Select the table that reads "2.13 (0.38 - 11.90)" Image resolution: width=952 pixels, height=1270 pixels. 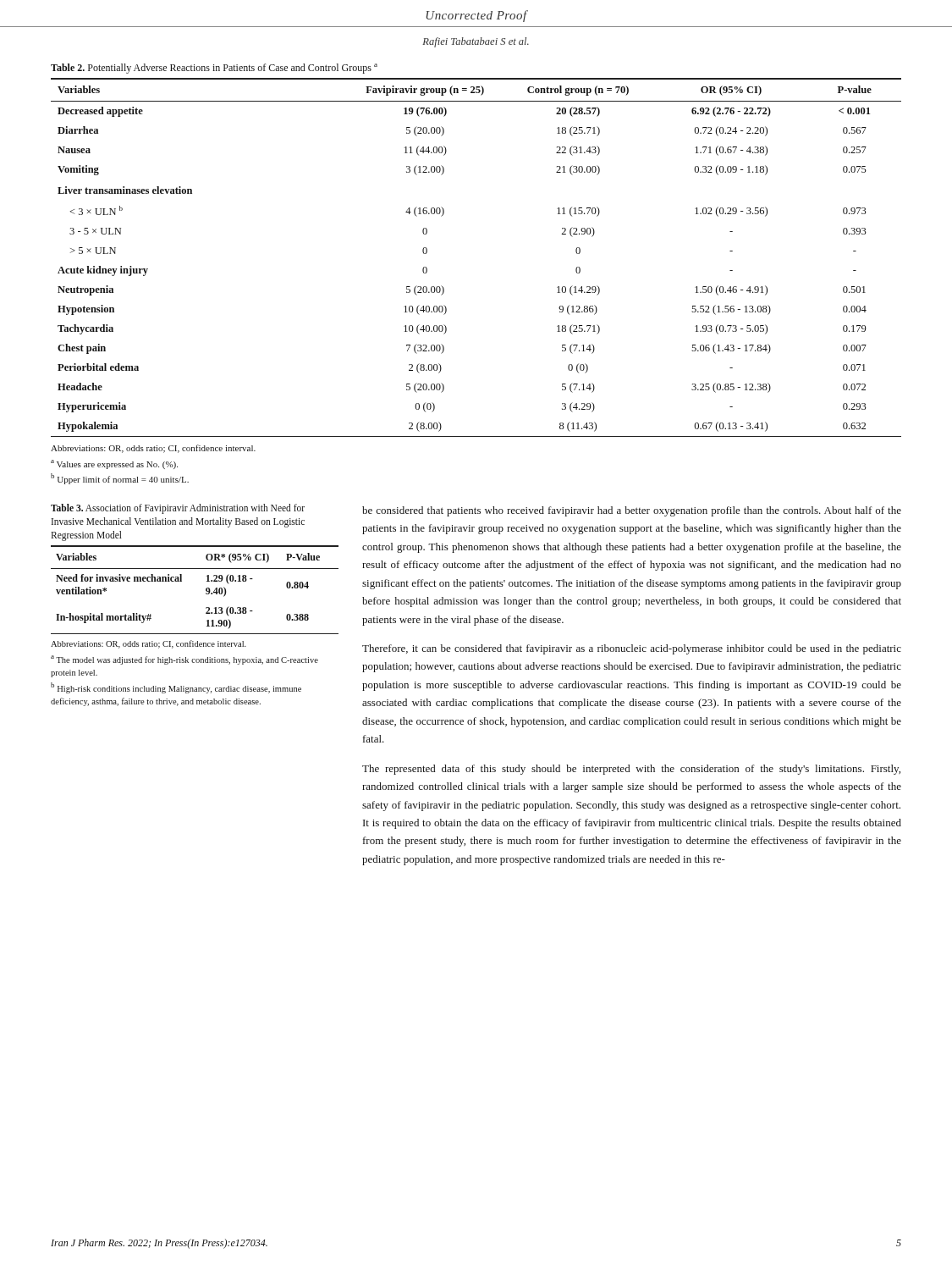point(195,590)
